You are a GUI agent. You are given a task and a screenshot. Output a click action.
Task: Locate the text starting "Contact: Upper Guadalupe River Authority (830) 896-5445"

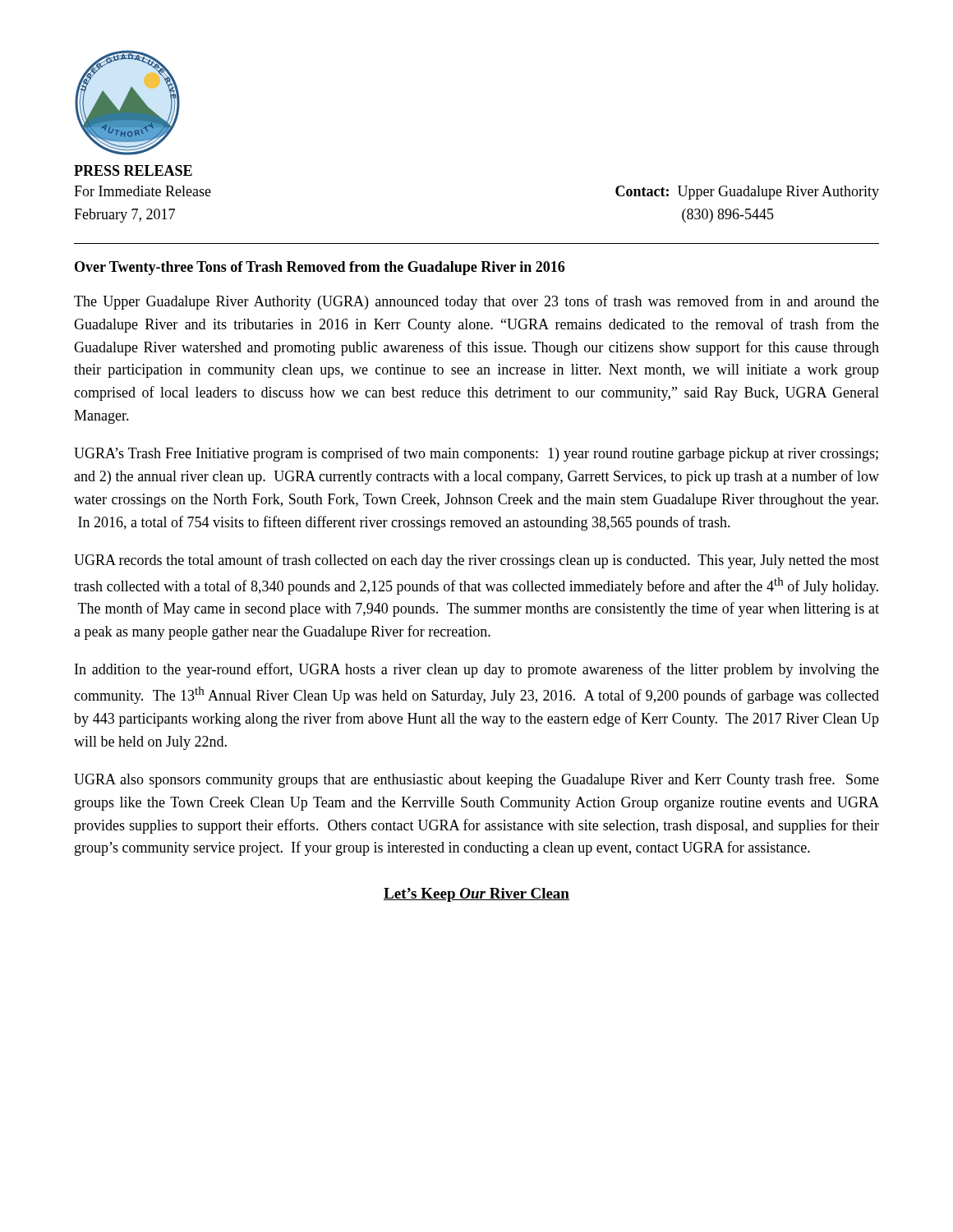pyautogui.click(x=747, y=203)
